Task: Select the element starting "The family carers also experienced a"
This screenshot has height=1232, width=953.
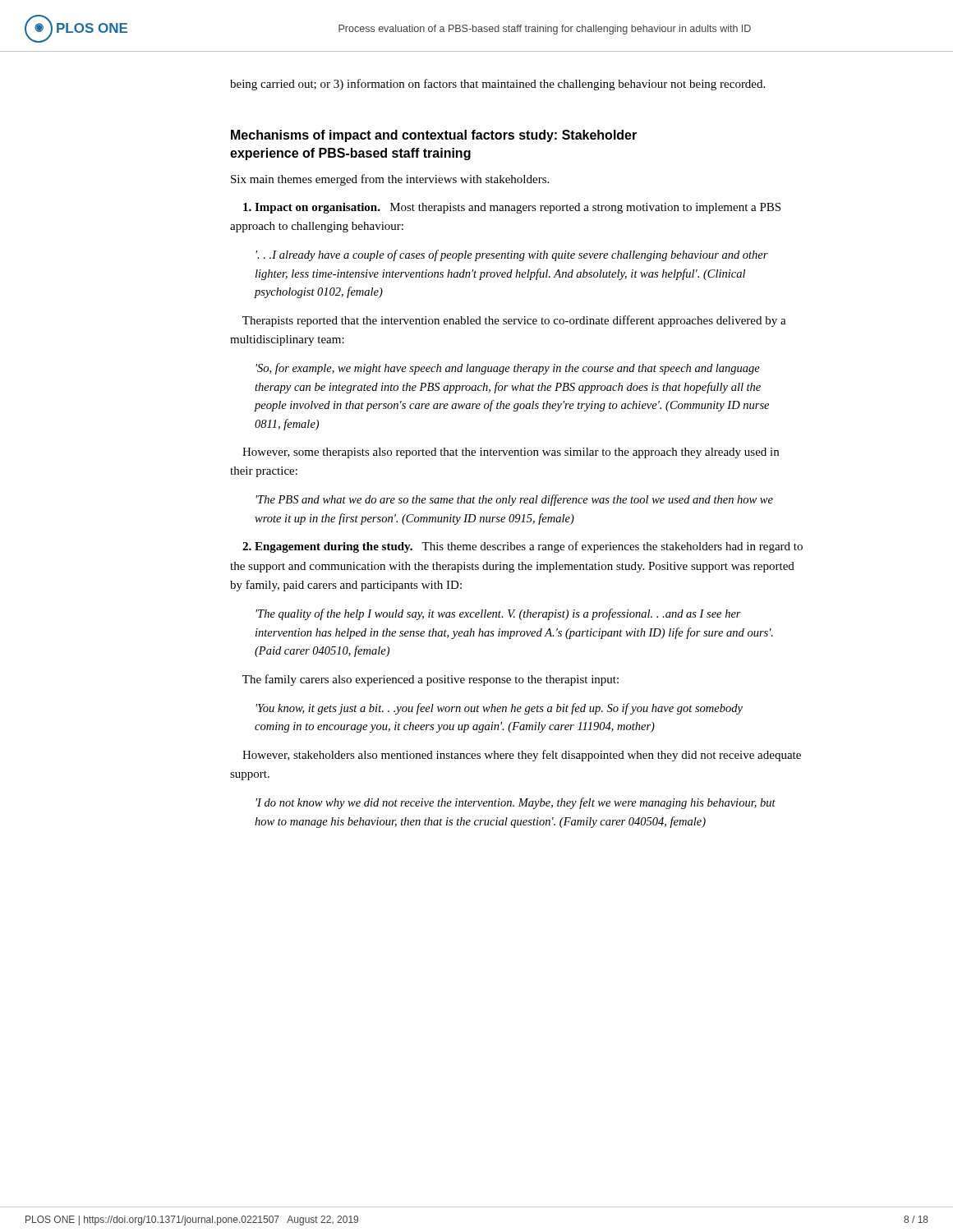Action: pyautogui.click(x=425, y=679)
